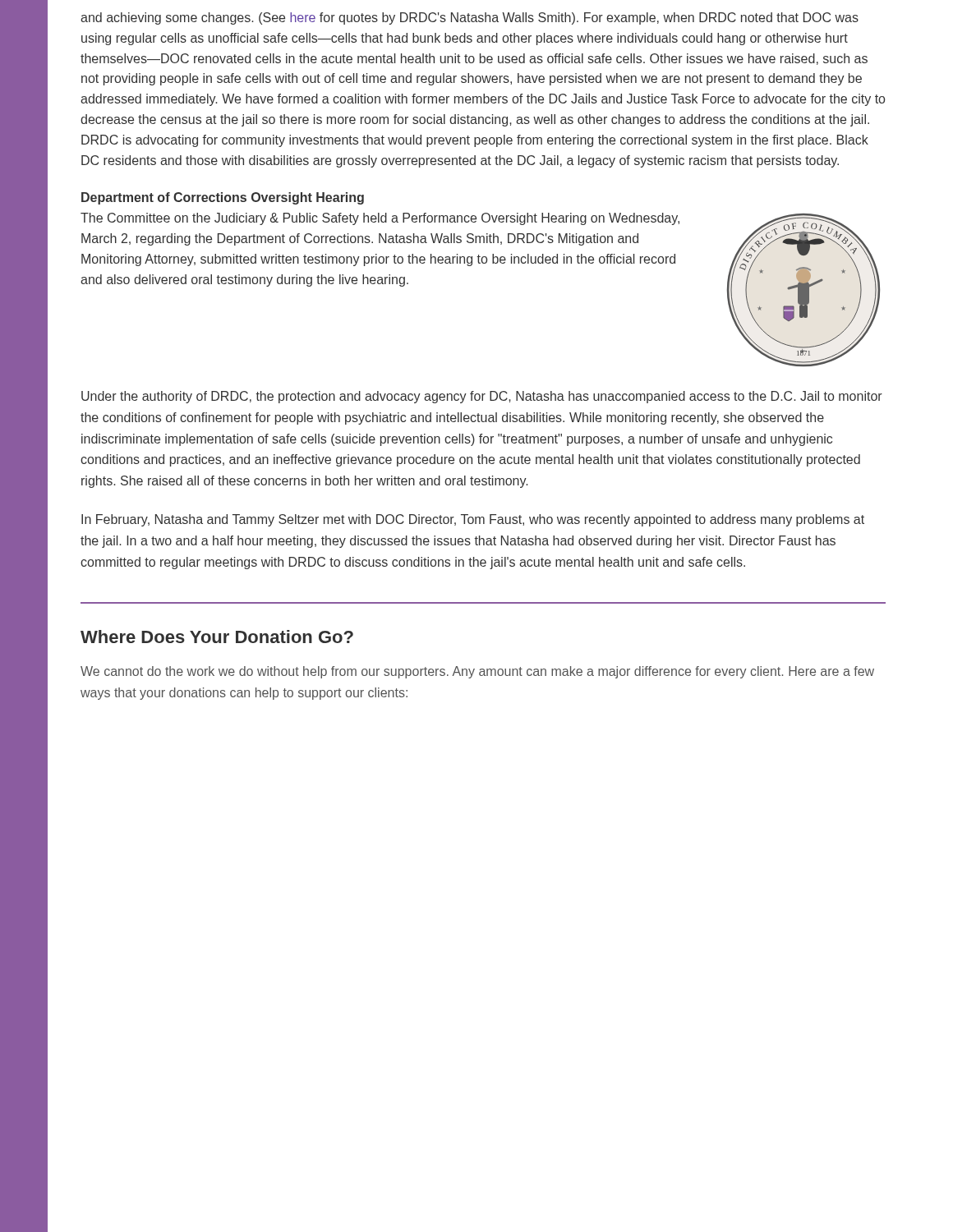Click on the passage starting "and achieving some changes. (See here for quotes"
Viewport: 953px width, 1232px height.
tap(483, 89)
